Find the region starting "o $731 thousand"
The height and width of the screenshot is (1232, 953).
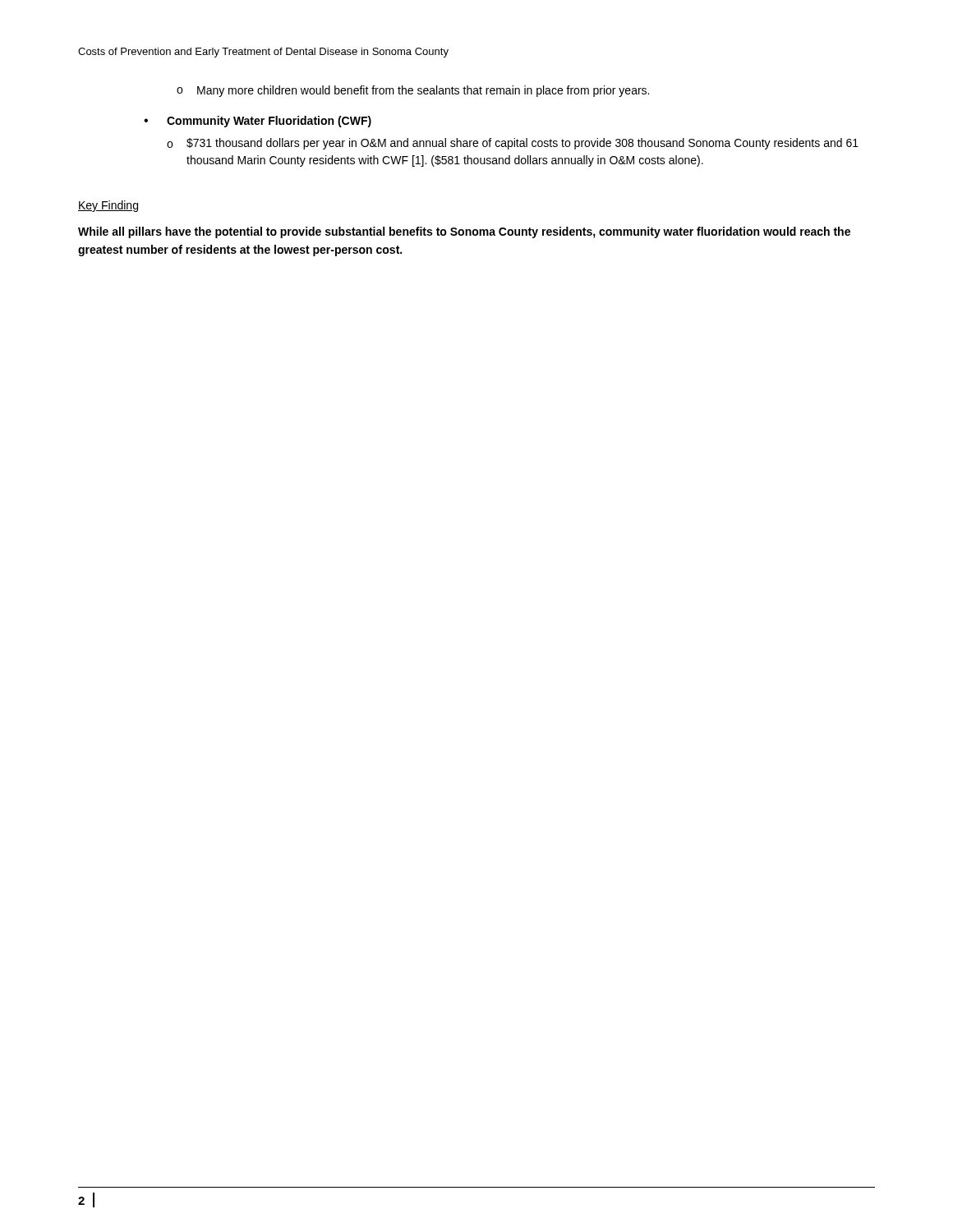[521, 152]
